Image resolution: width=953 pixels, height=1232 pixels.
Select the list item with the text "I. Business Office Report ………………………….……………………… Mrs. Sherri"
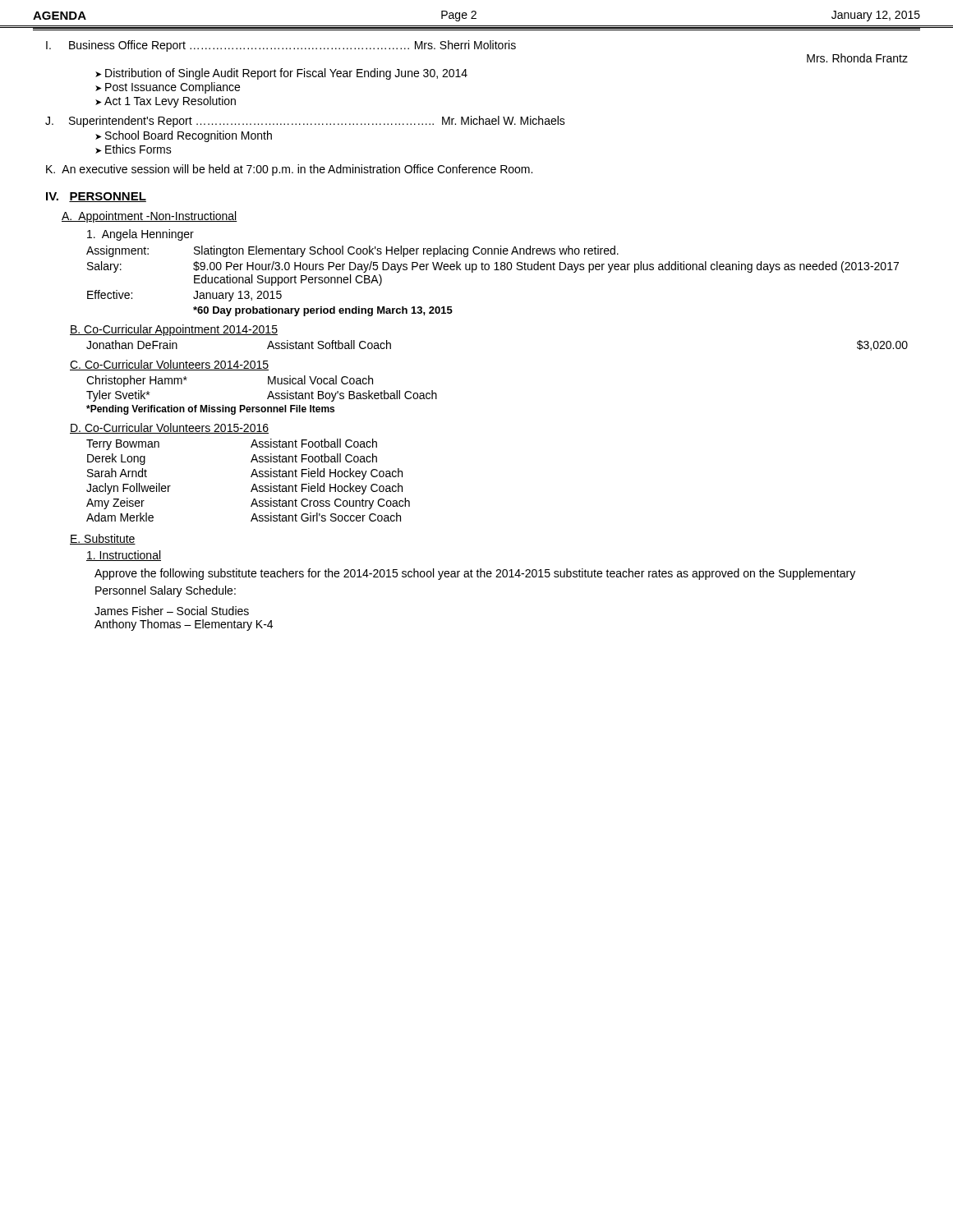[476, 73]
